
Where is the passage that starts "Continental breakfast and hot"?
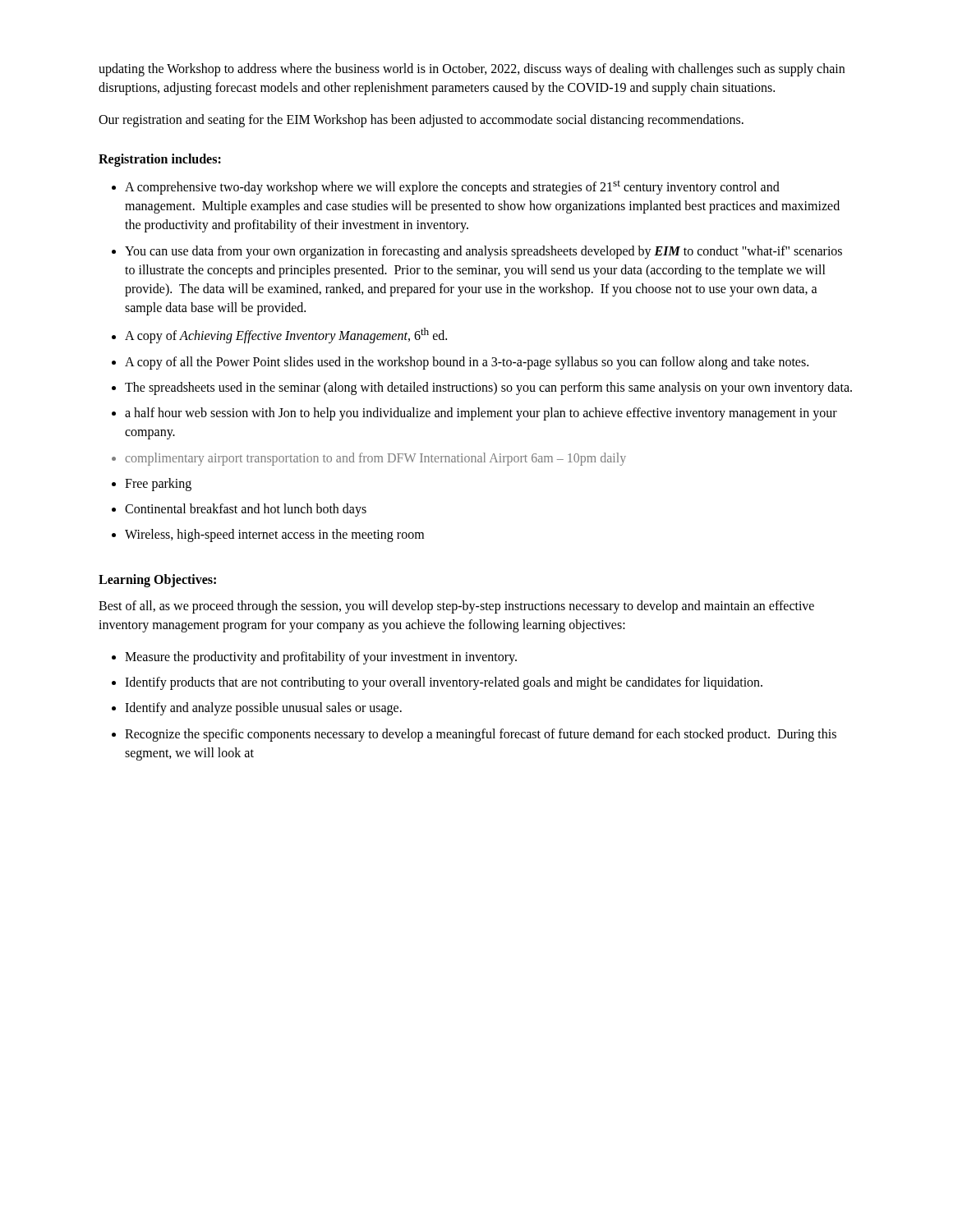click(246, 509)
